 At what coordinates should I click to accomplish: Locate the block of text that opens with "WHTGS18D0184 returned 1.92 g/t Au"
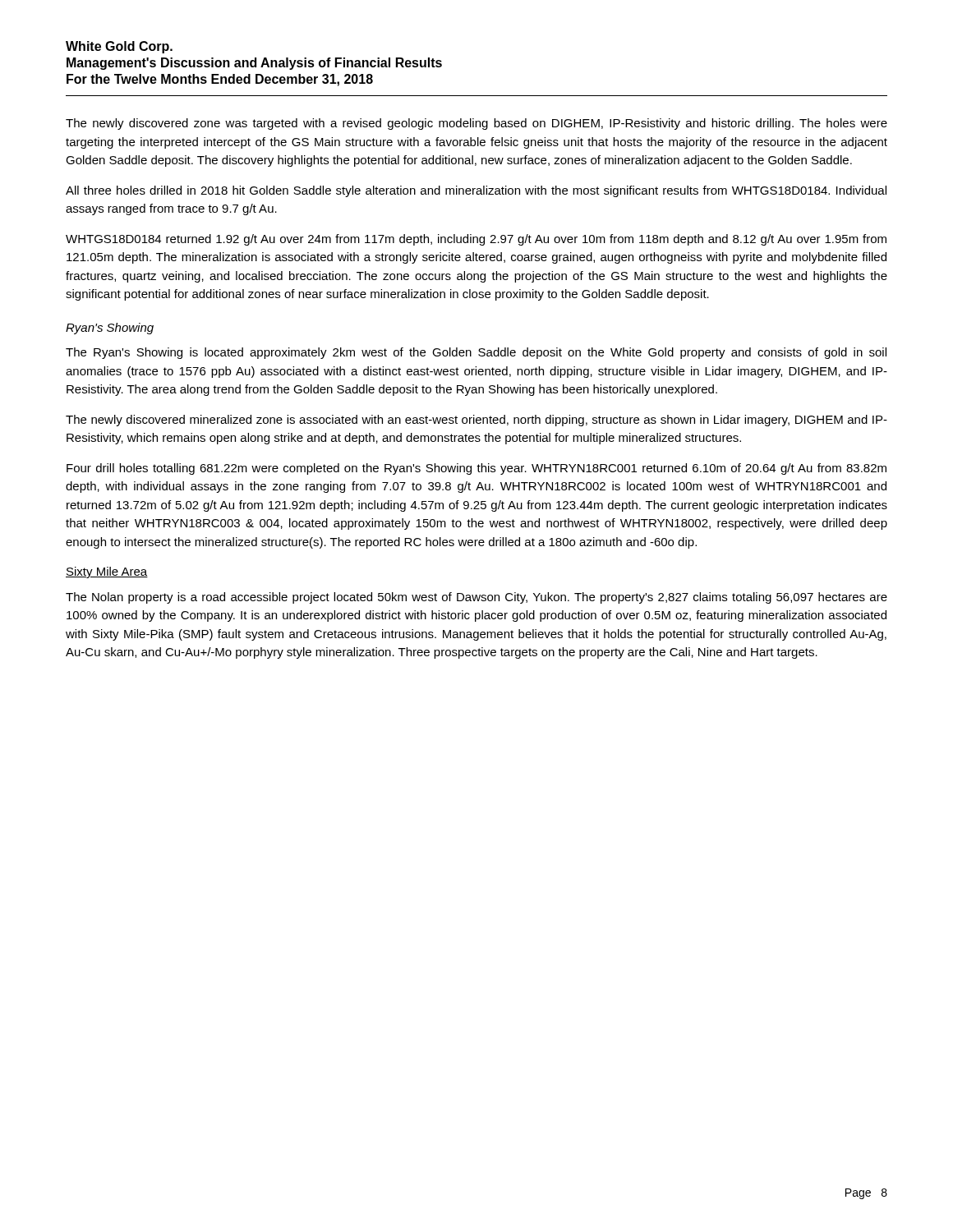click(476, 266)
